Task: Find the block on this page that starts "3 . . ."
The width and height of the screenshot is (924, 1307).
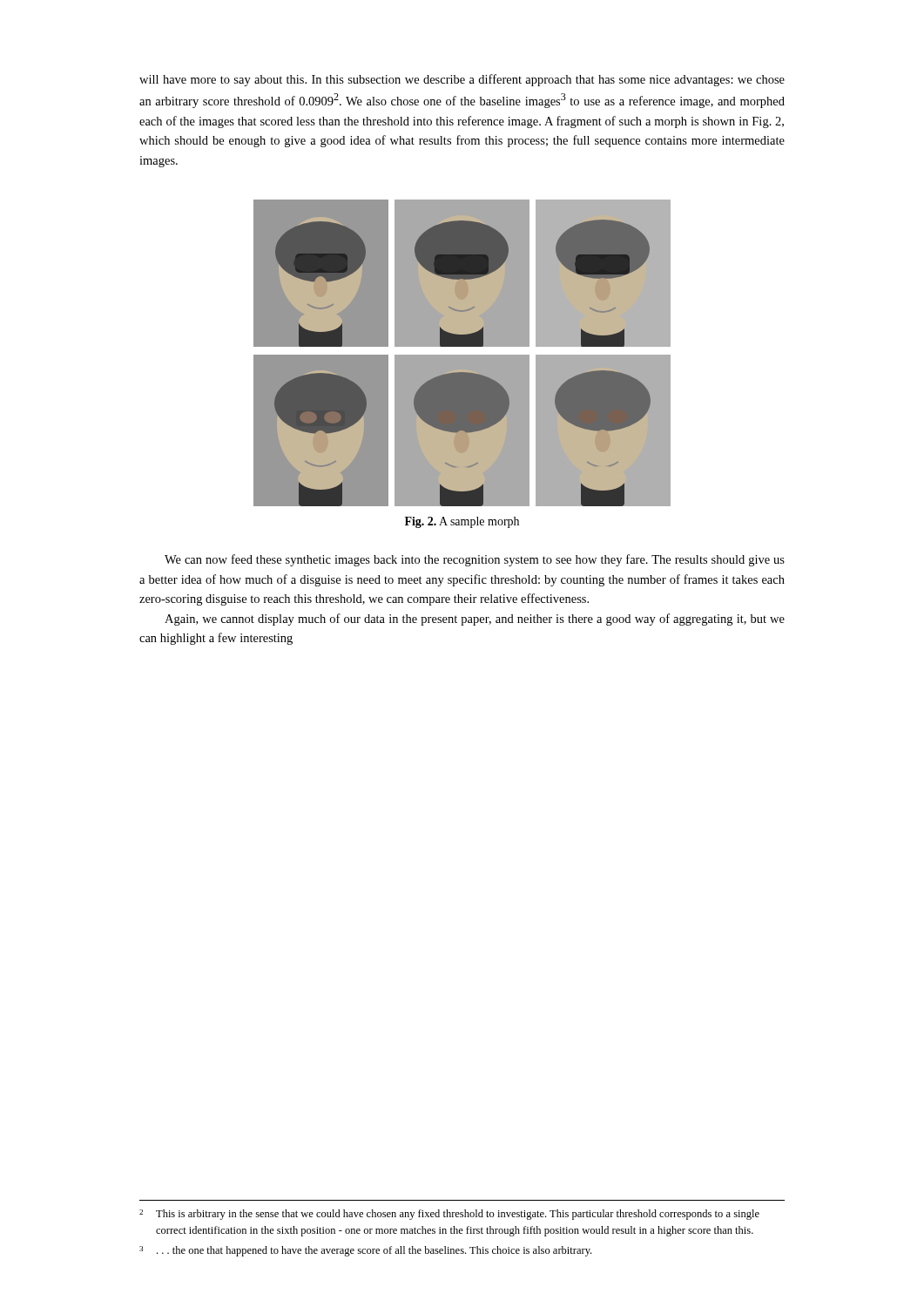Action: (366, 1251)
